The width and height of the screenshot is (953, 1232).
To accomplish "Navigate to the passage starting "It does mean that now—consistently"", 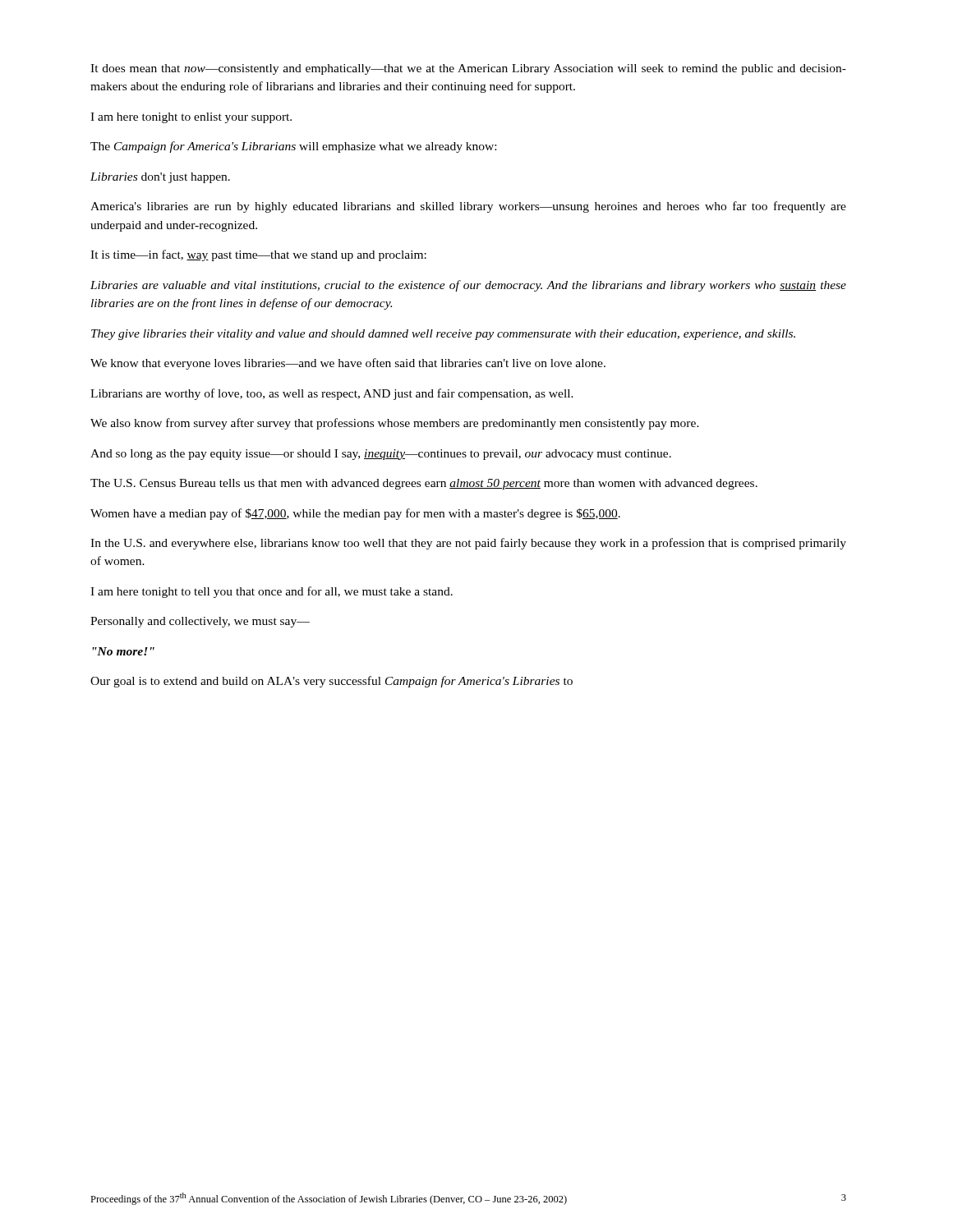I will click(468, 77).
